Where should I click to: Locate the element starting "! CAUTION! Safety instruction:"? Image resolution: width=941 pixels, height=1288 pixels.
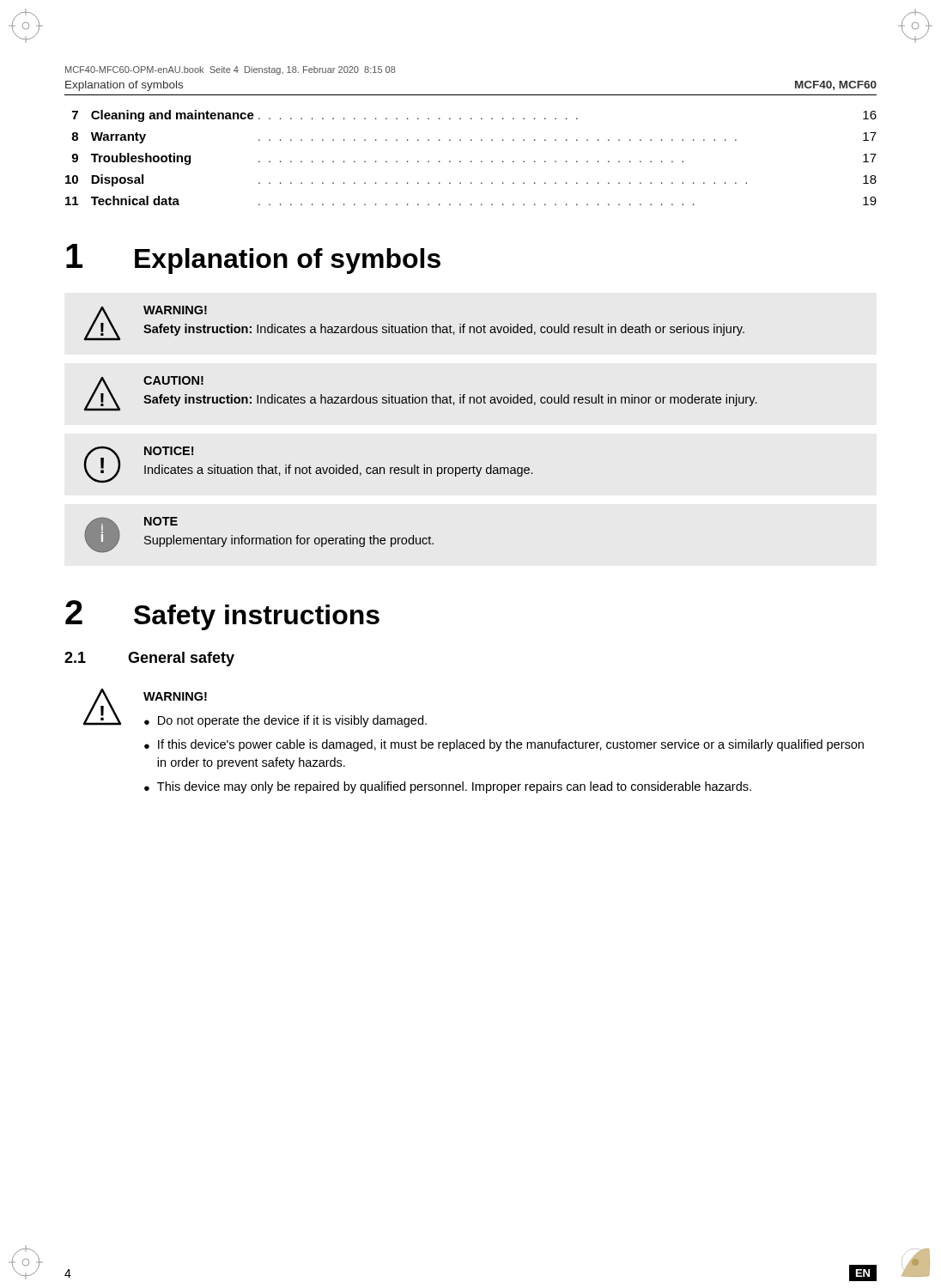(470, 394)
